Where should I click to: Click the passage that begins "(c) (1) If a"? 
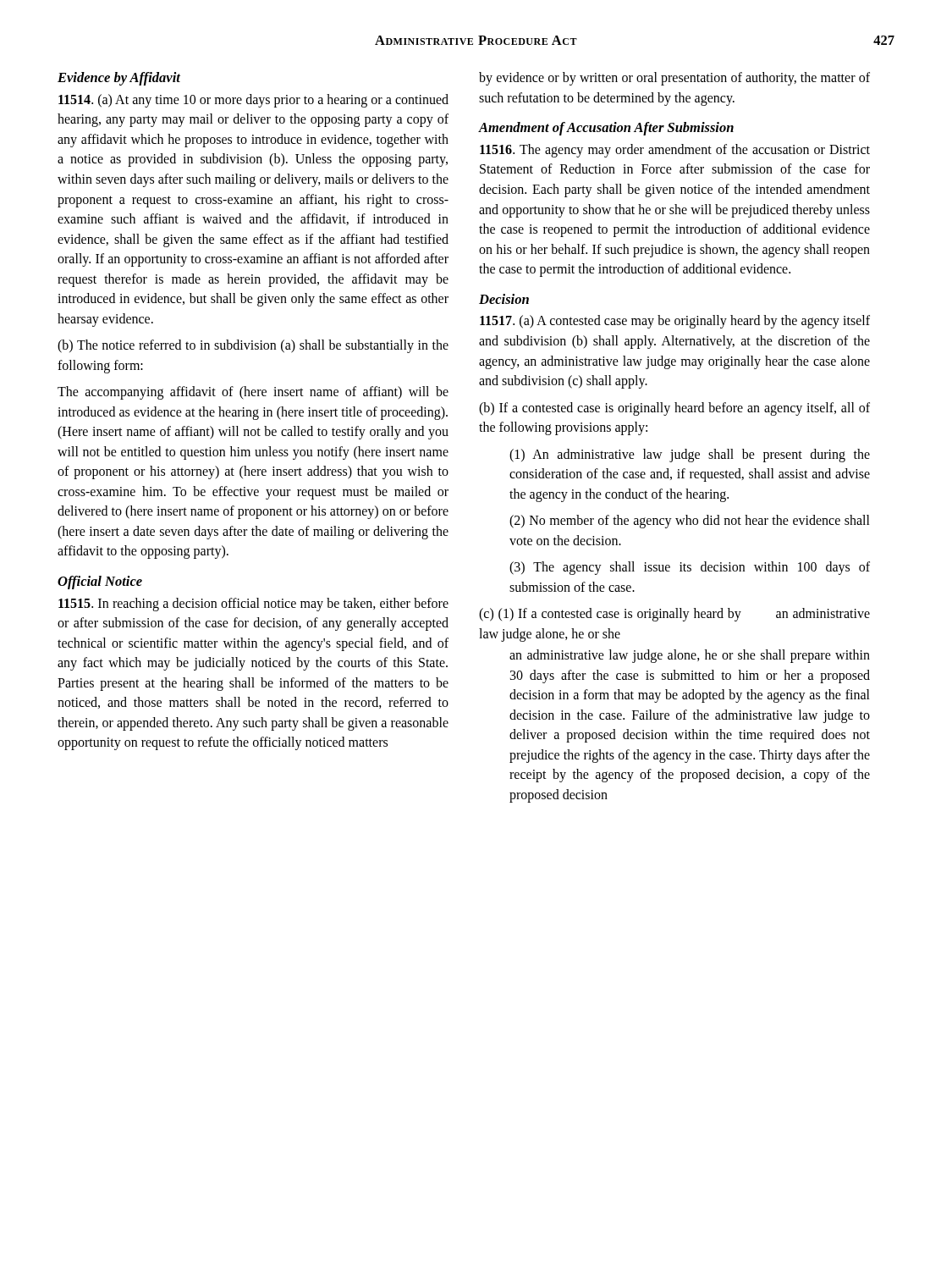(x=674, y=624)
